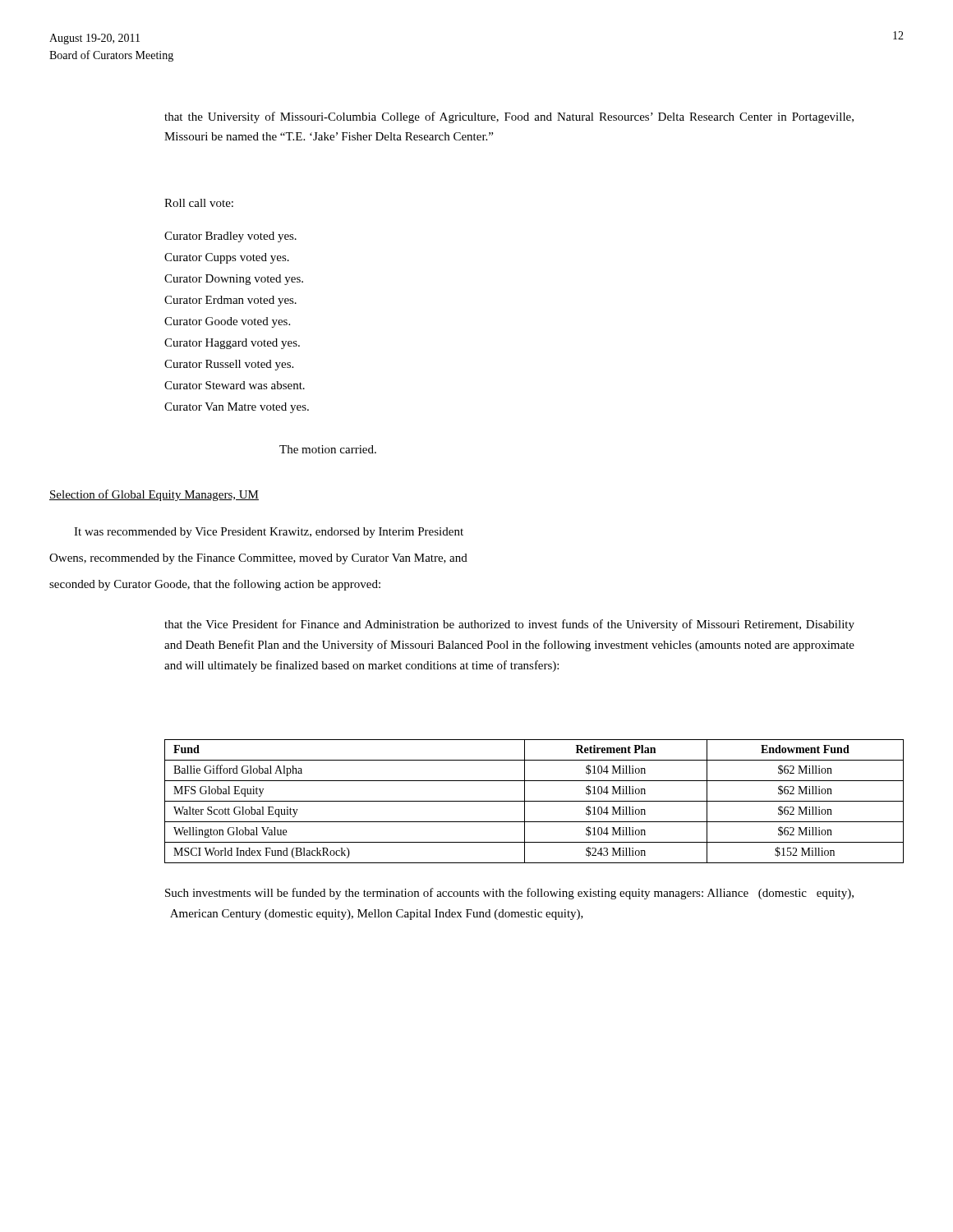Where does it say "Selection of Global Equity Managers, UM"?
The image size is (953, 1232).
click(154, 494)
